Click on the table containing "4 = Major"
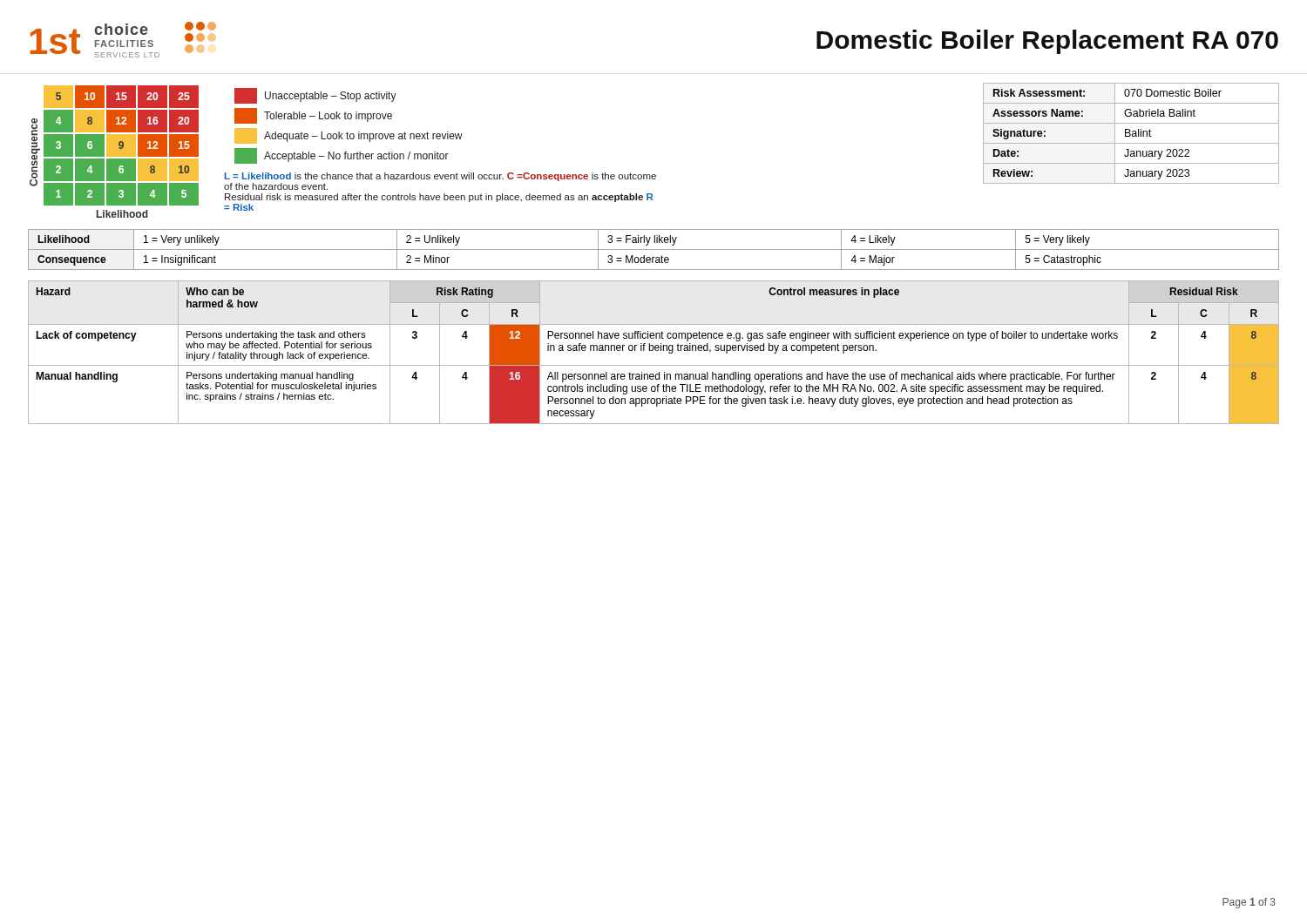This screenshot has height=924, width=1307. (654, 250)
